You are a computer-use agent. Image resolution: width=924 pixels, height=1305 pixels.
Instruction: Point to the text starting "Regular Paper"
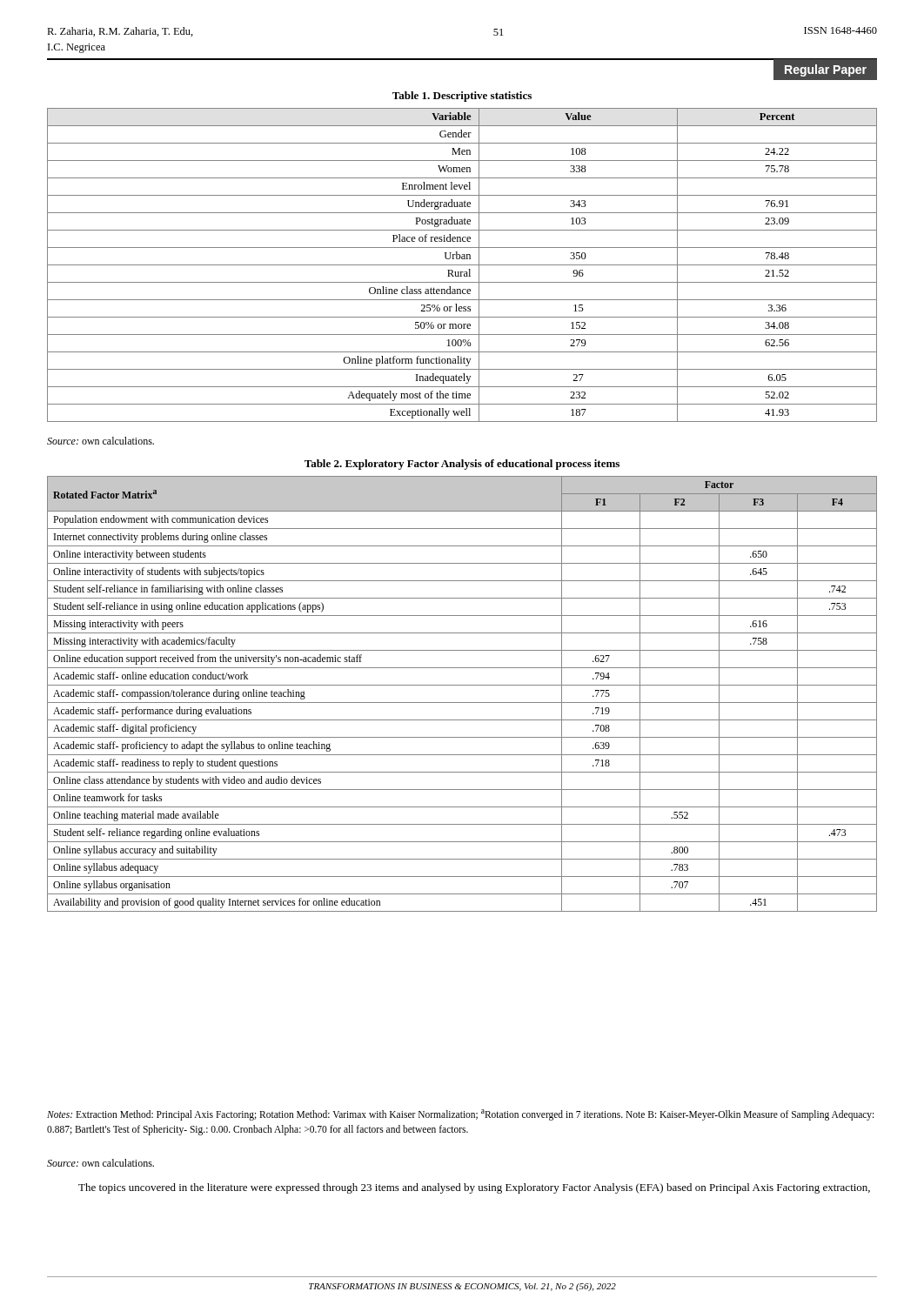[825, 70]
